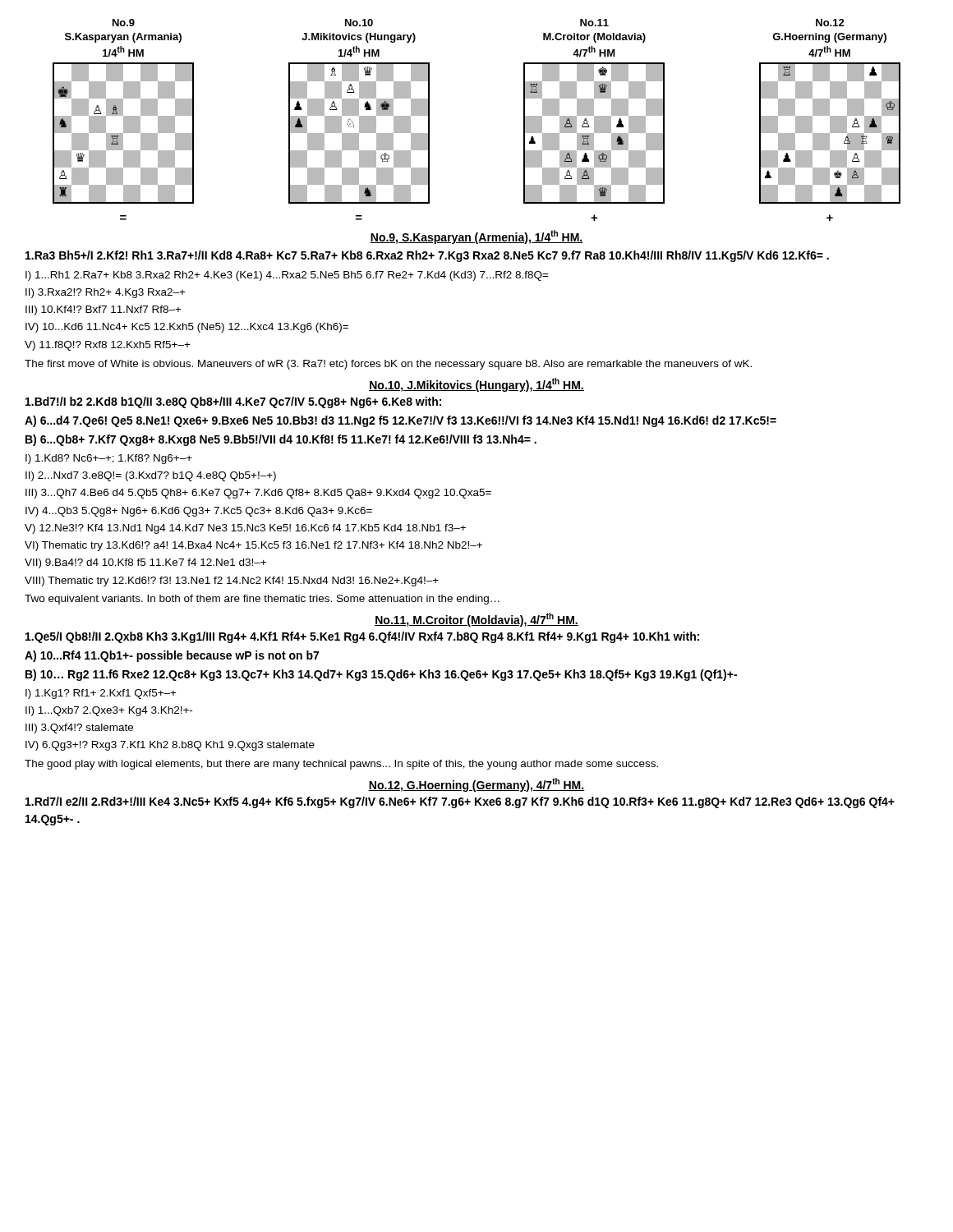Locate the block of text that opens with "IV) 6.Qg3+!? Rxg3 7.Kf1 Kh2"

tap(170, 745)
